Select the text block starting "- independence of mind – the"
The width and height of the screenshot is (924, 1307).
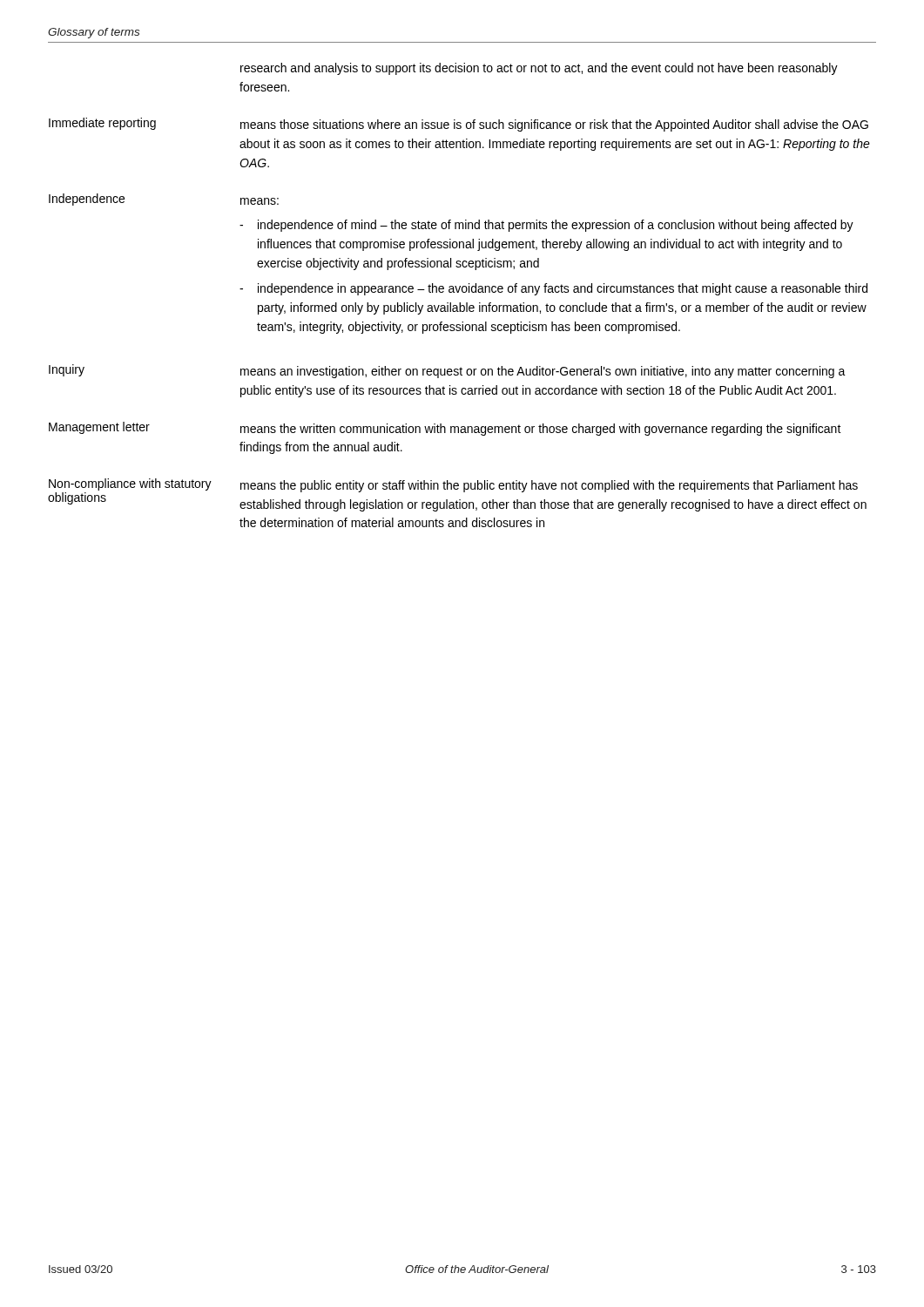(x=558, y=245)
